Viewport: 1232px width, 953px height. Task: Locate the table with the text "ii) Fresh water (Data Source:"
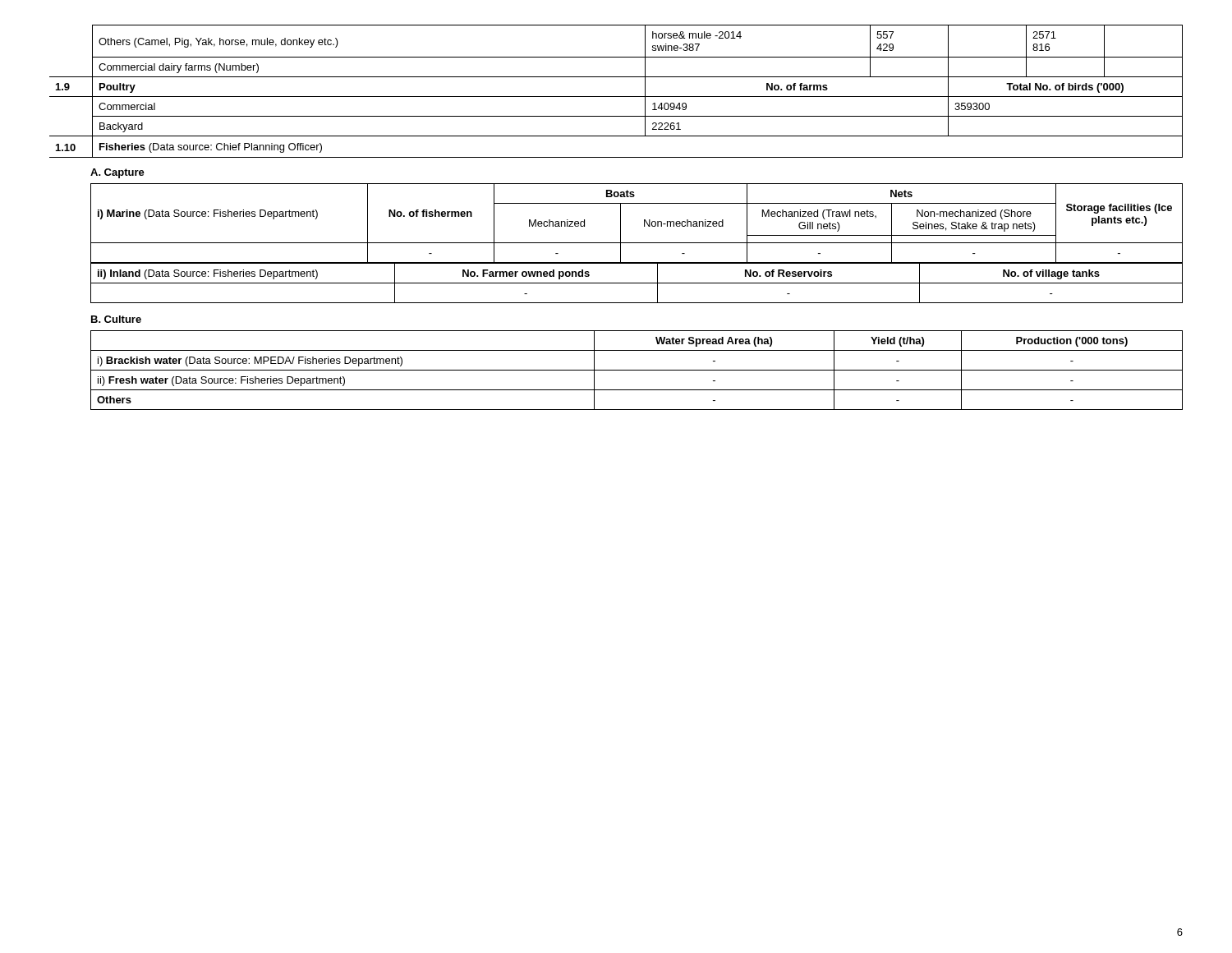tap(637, 370)
